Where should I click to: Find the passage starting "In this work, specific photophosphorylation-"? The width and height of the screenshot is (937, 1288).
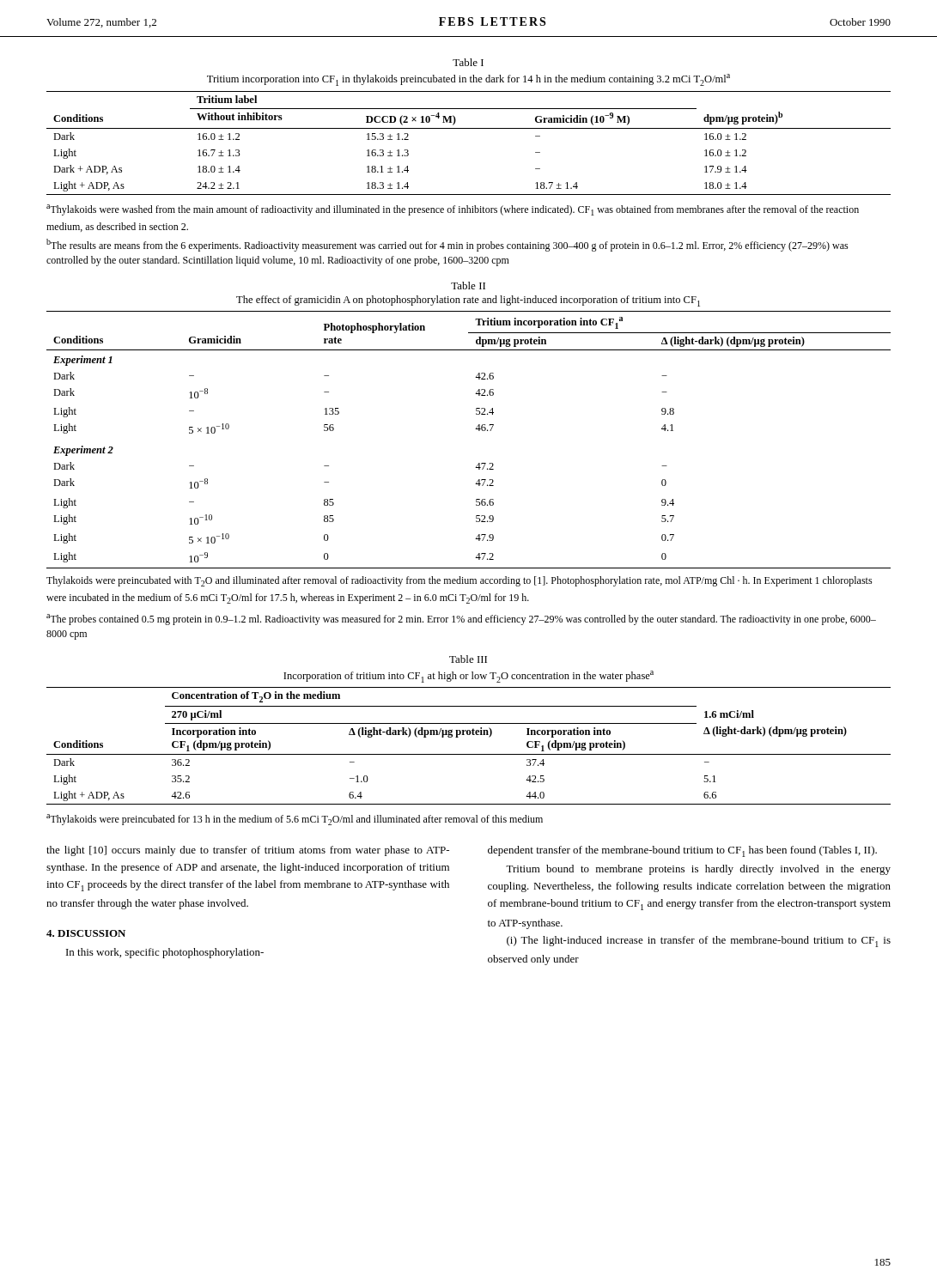165,951
